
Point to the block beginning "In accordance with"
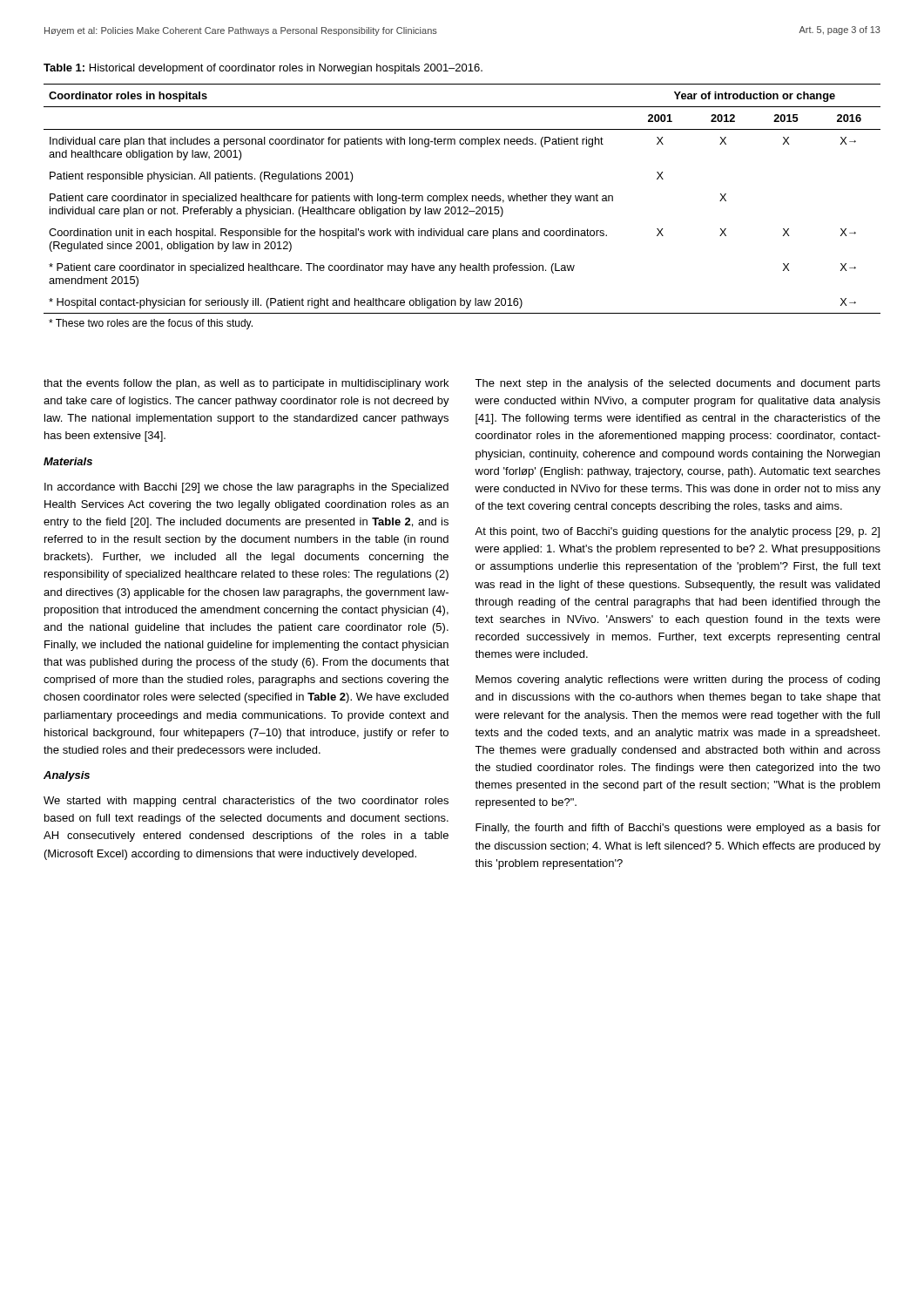[x=246, y=618]
